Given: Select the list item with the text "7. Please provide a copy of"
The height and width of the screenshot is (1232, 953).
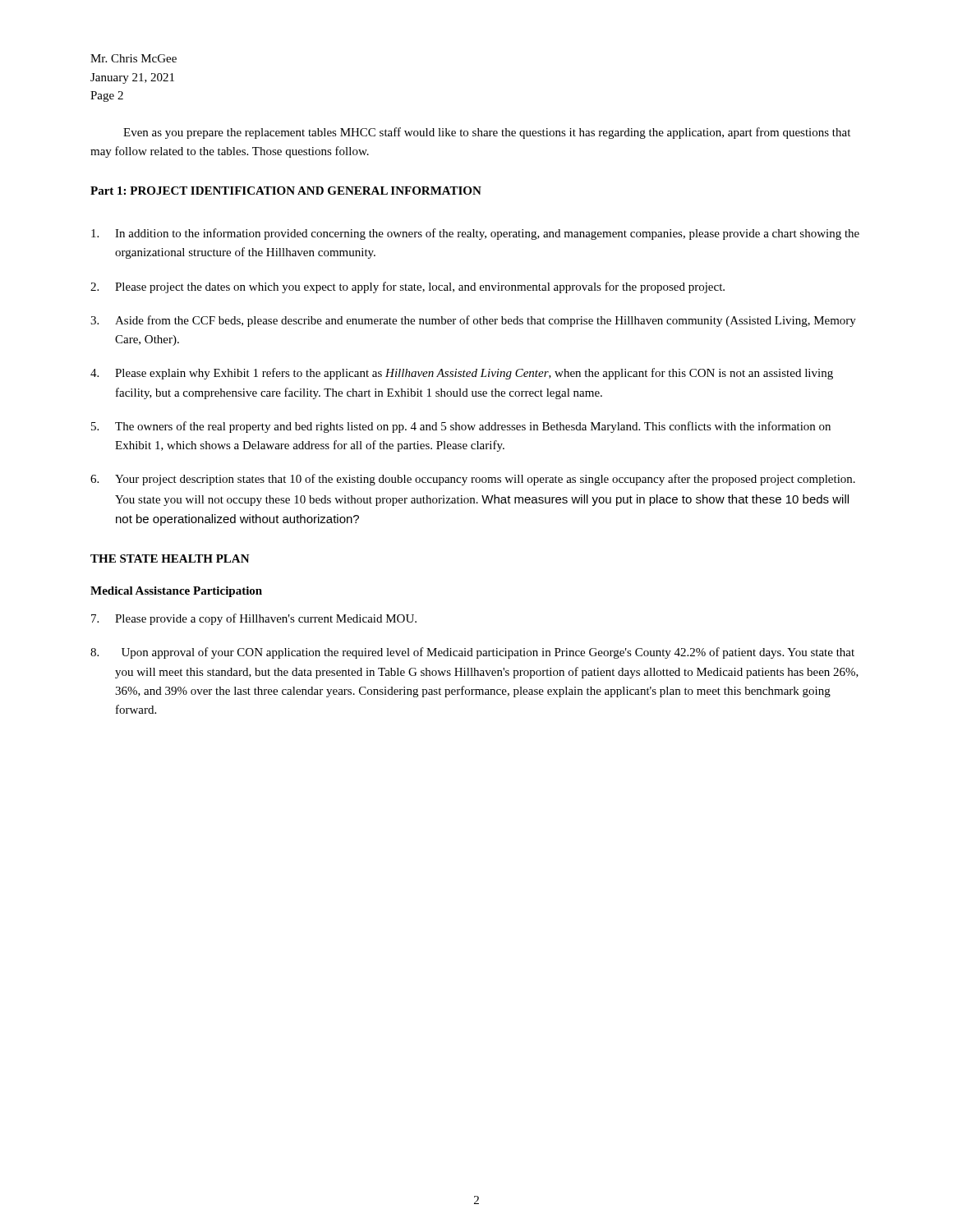Looking at the screenshot, I should click(x=254, y=619).
